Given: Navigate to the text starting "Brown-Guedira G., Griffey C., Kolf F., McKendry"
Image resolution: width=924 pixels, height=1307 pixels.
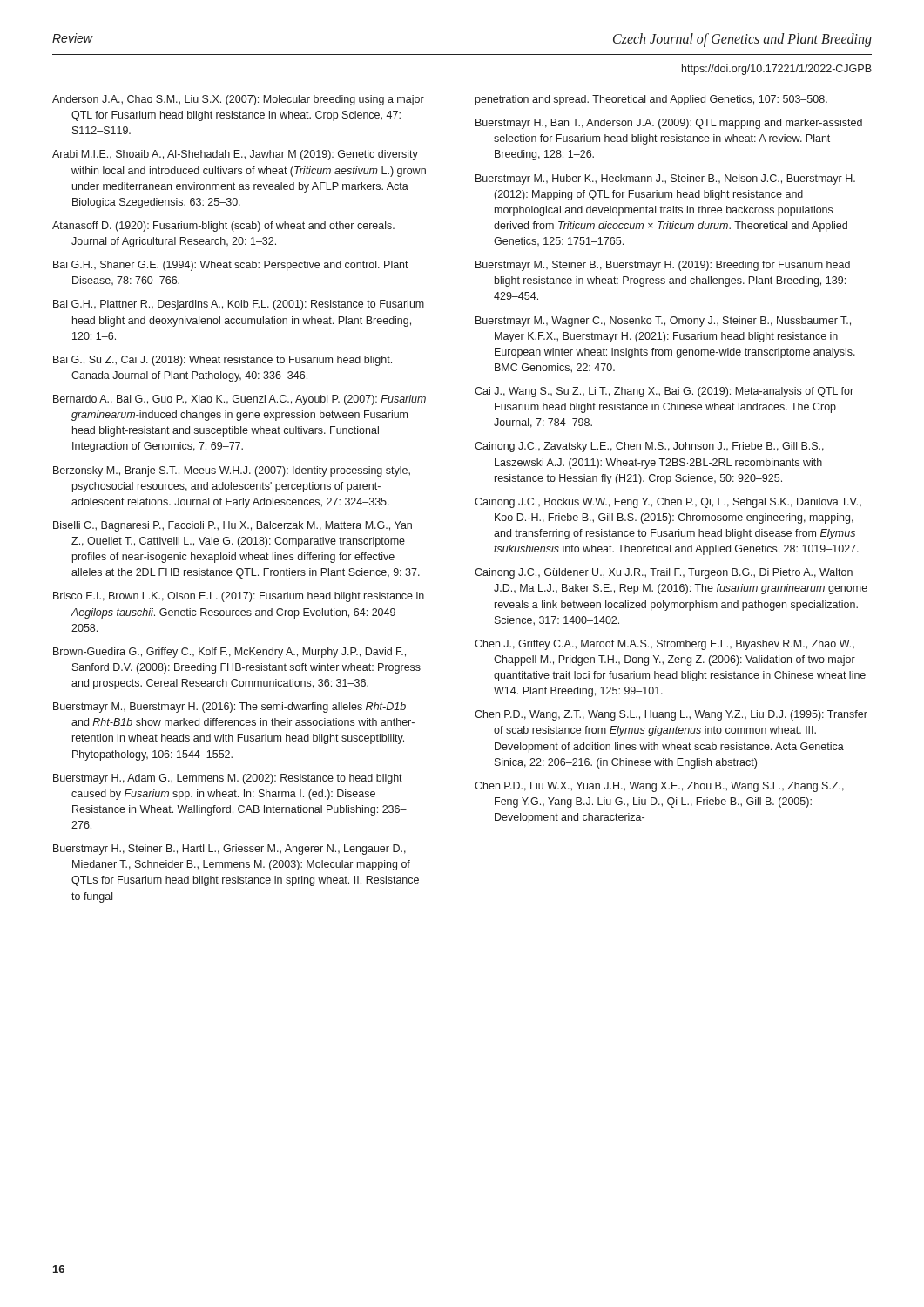Looking at the screenshot, I should tap(236, 667).
